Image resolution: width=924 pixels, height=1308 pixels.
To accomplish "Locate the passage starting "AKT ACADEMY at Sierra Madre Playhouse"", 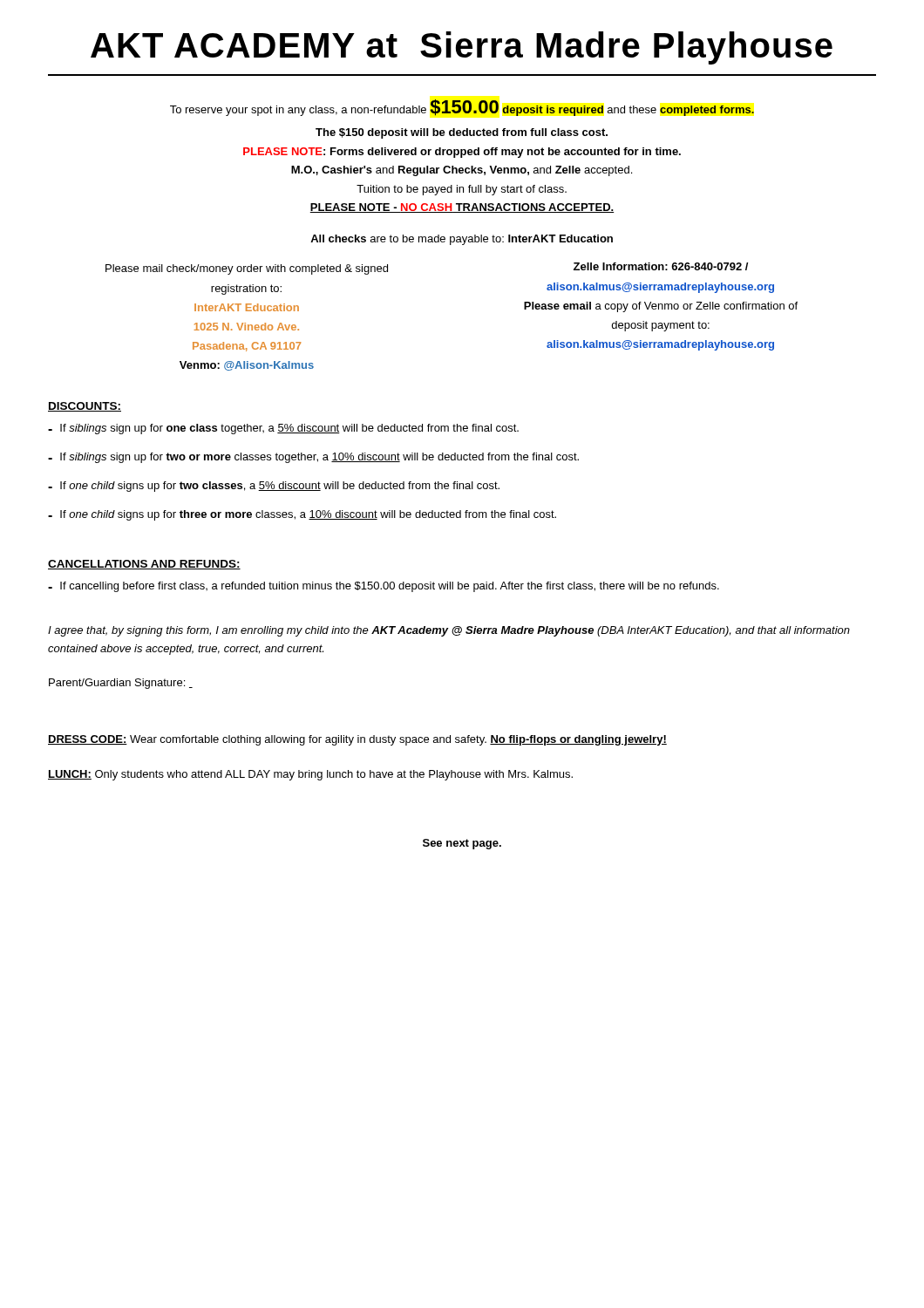I will pyautogui.click(x=462, y=45).
